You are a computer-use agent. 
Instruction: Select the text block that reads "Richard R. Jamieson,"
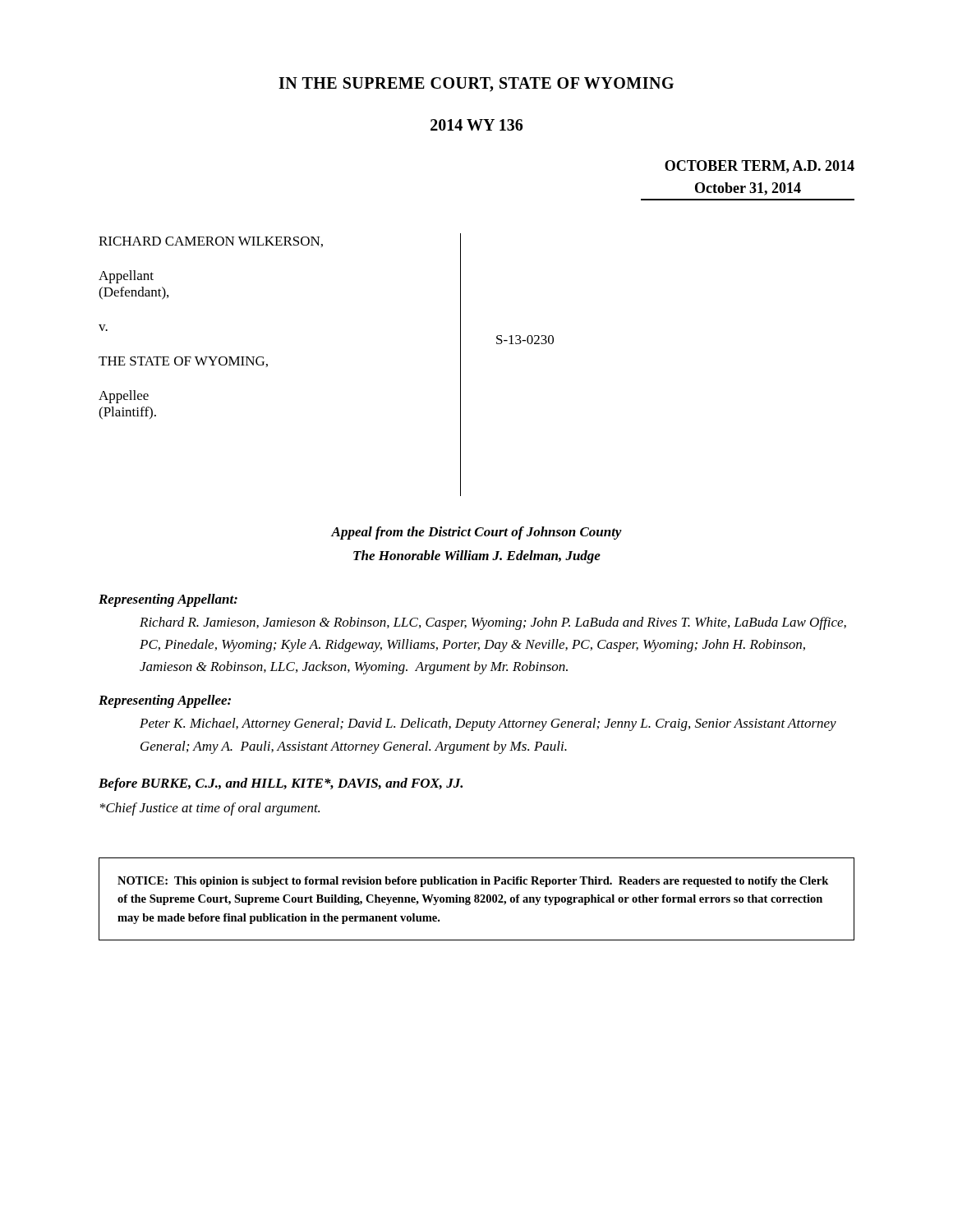point(493,644)
